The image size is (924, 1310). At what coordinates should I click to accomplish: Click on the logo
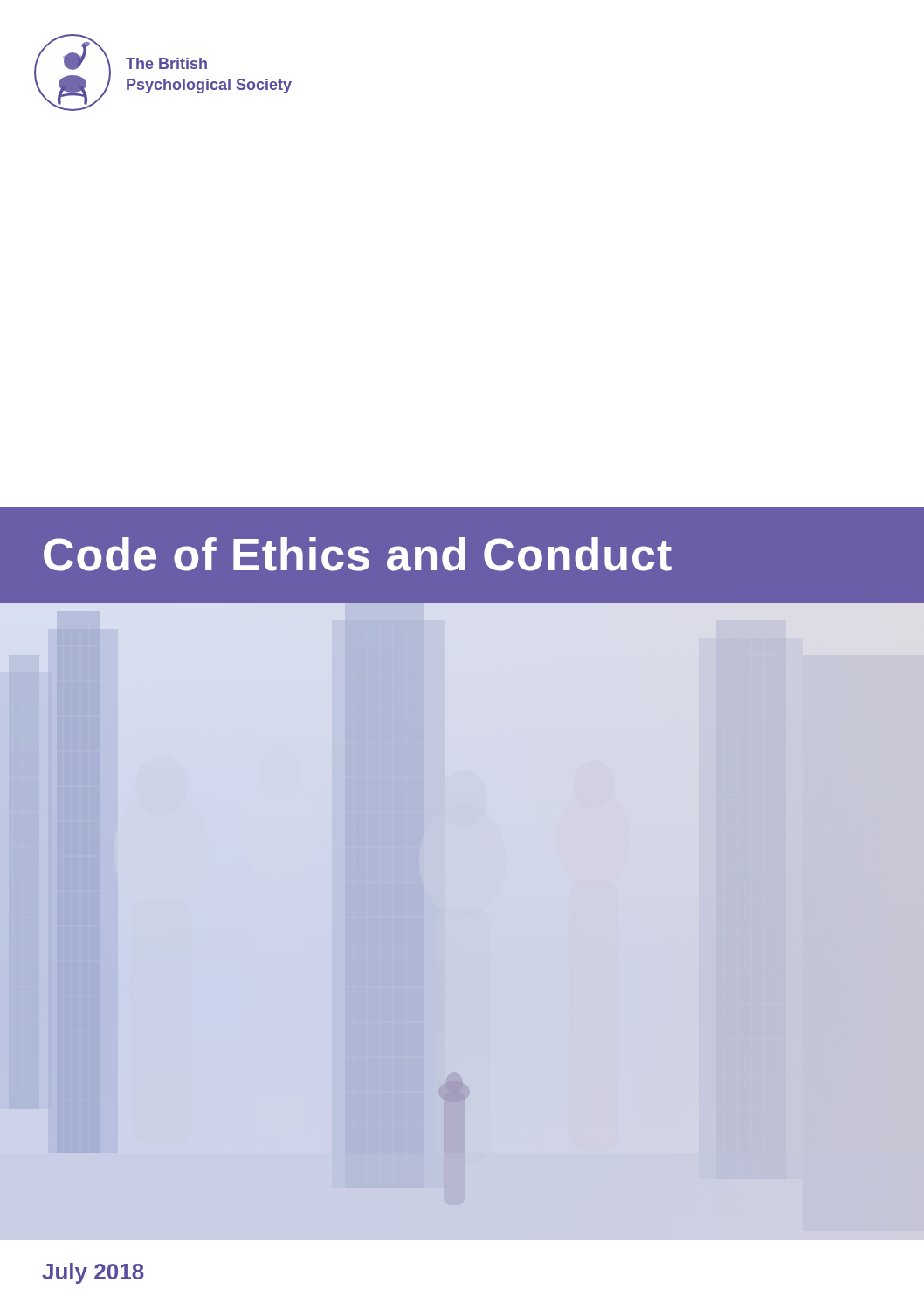72,74
